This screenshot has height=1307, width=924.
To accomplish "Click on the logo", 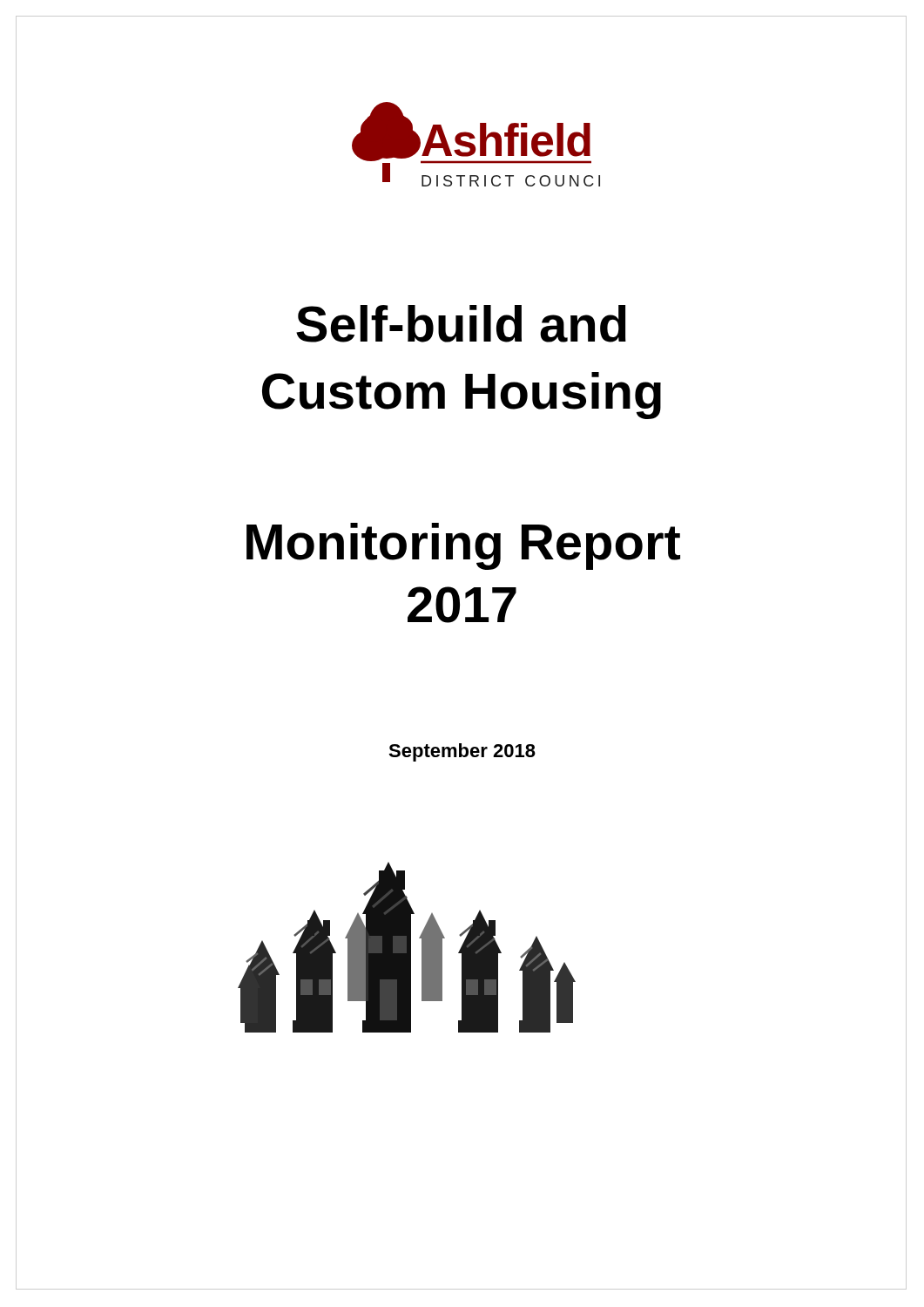I will click(x=462, y=140).
